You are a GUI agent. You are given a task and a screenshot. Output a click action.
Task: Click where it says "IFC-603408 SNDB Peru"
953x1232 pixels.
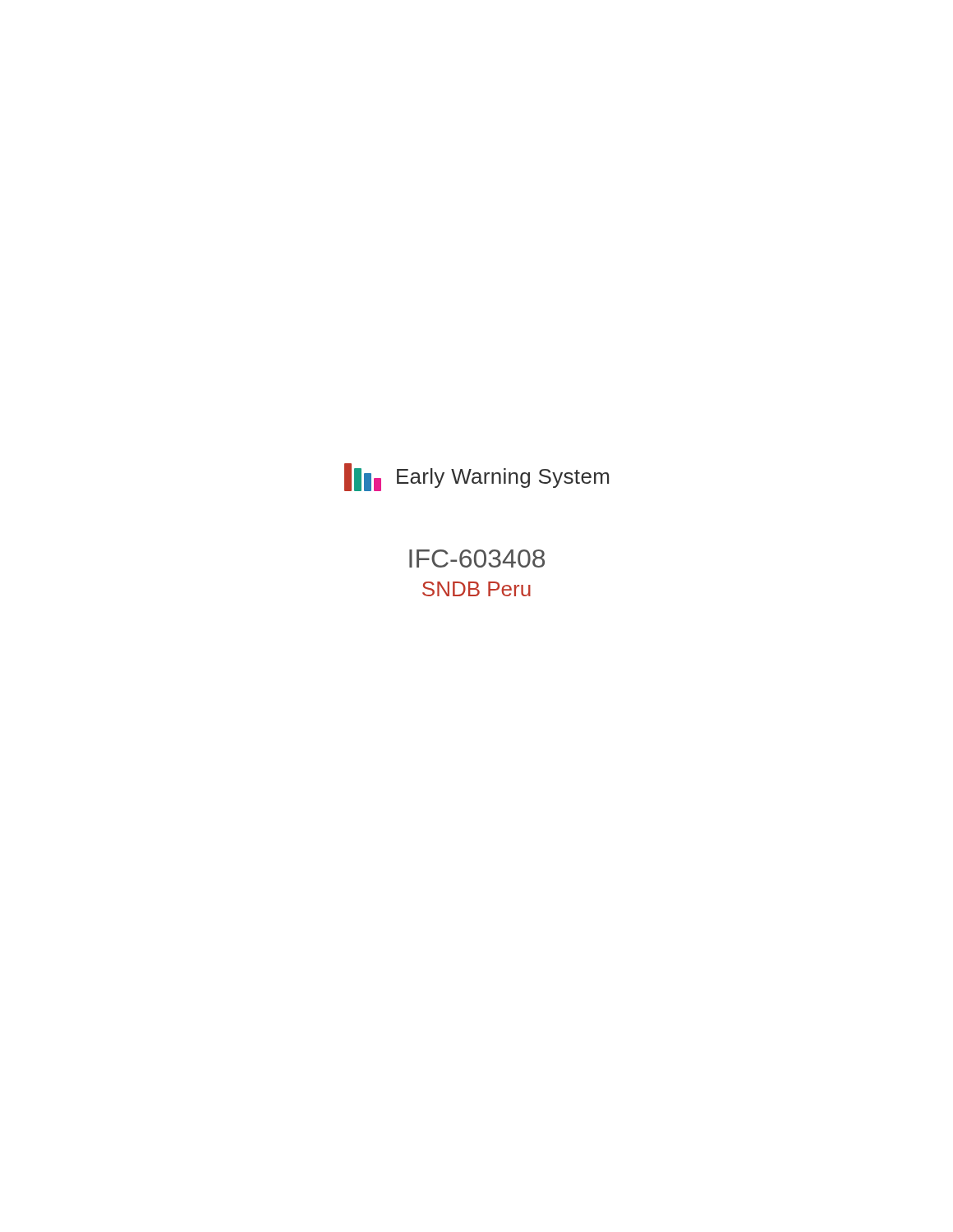pos(476,572)
